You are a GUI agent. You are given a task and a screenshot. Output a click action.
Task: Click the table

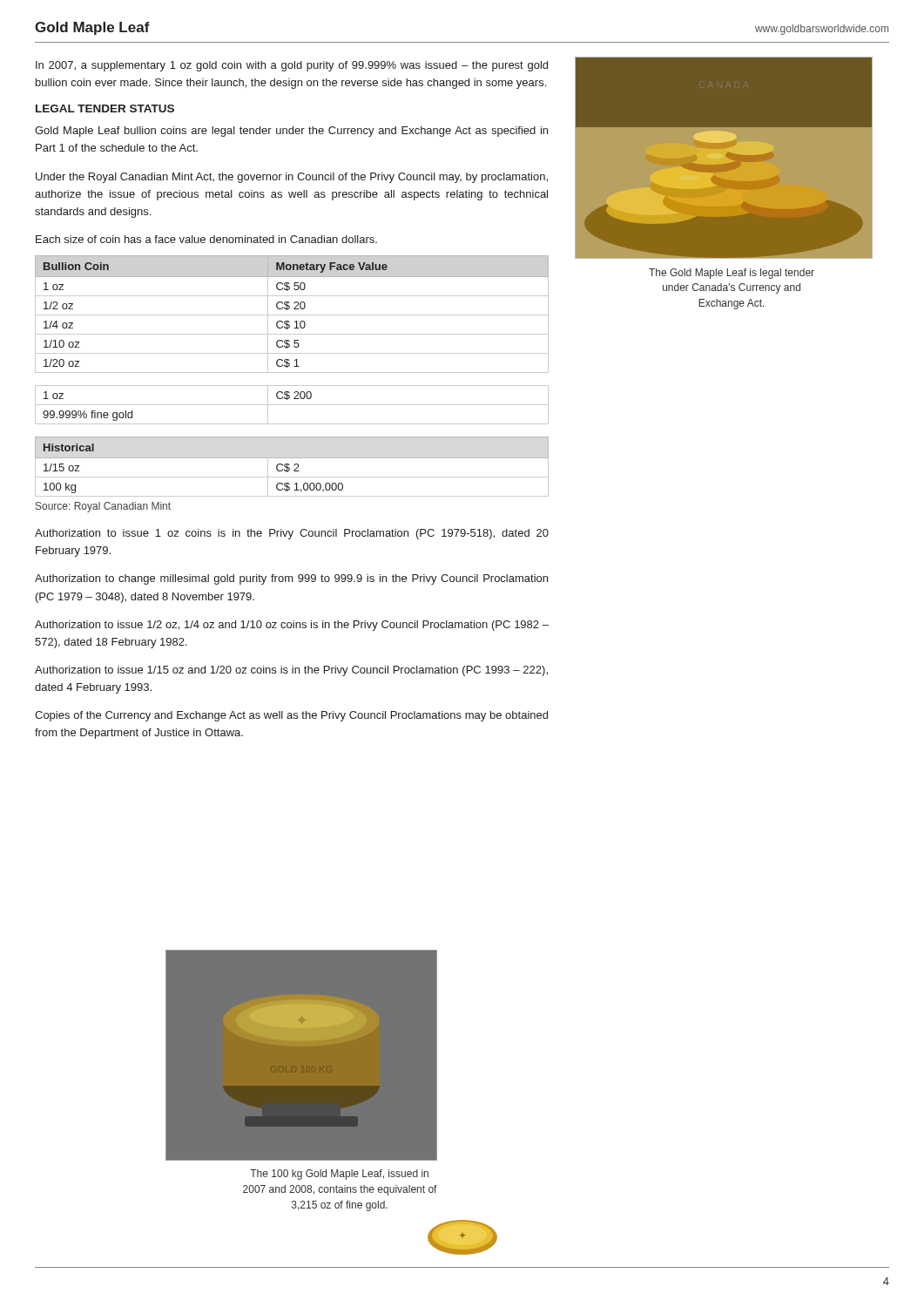(x=292, y=376)
